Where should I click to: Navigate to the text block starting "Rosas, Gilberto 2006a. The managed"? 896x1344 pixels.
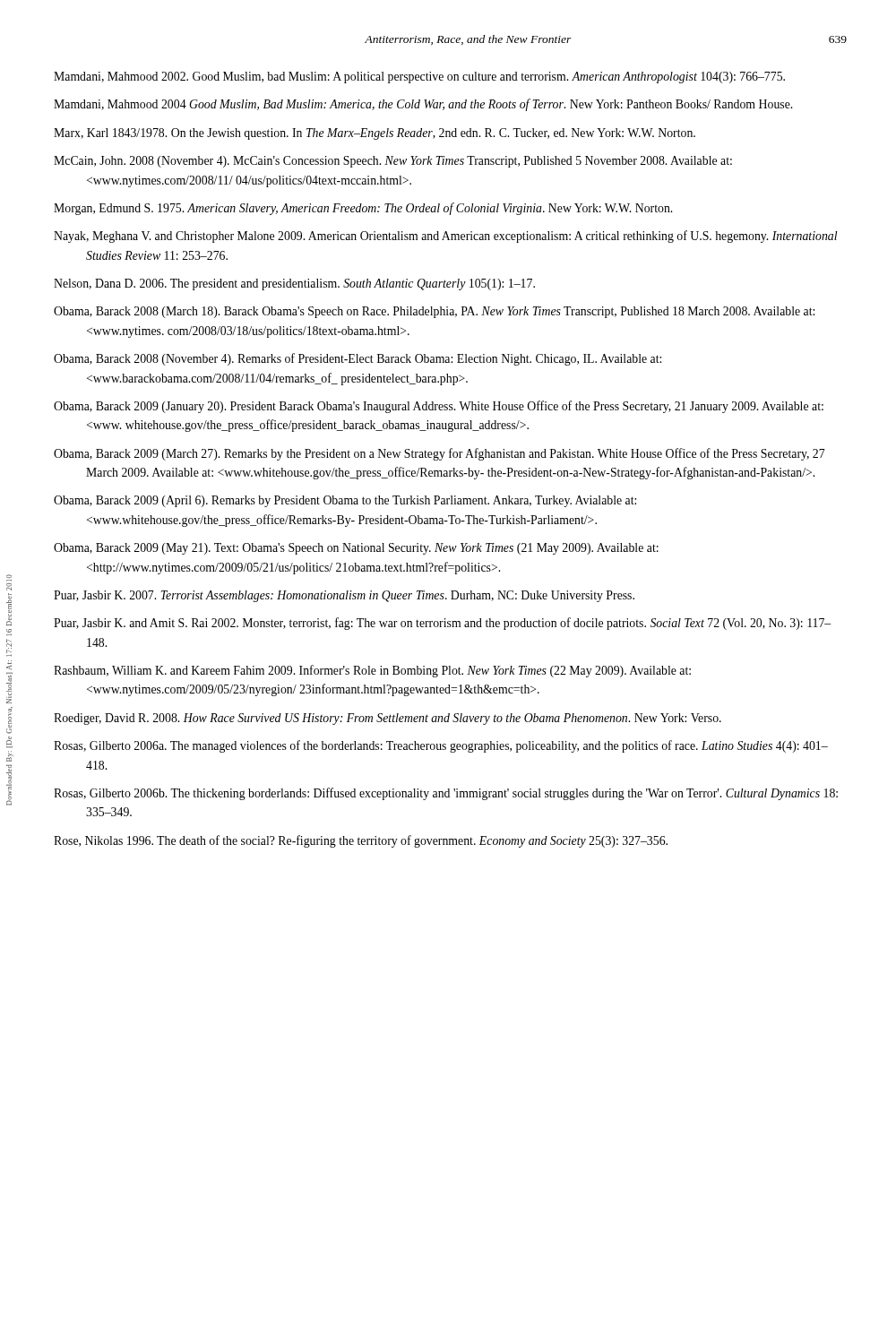pos(441,756)
